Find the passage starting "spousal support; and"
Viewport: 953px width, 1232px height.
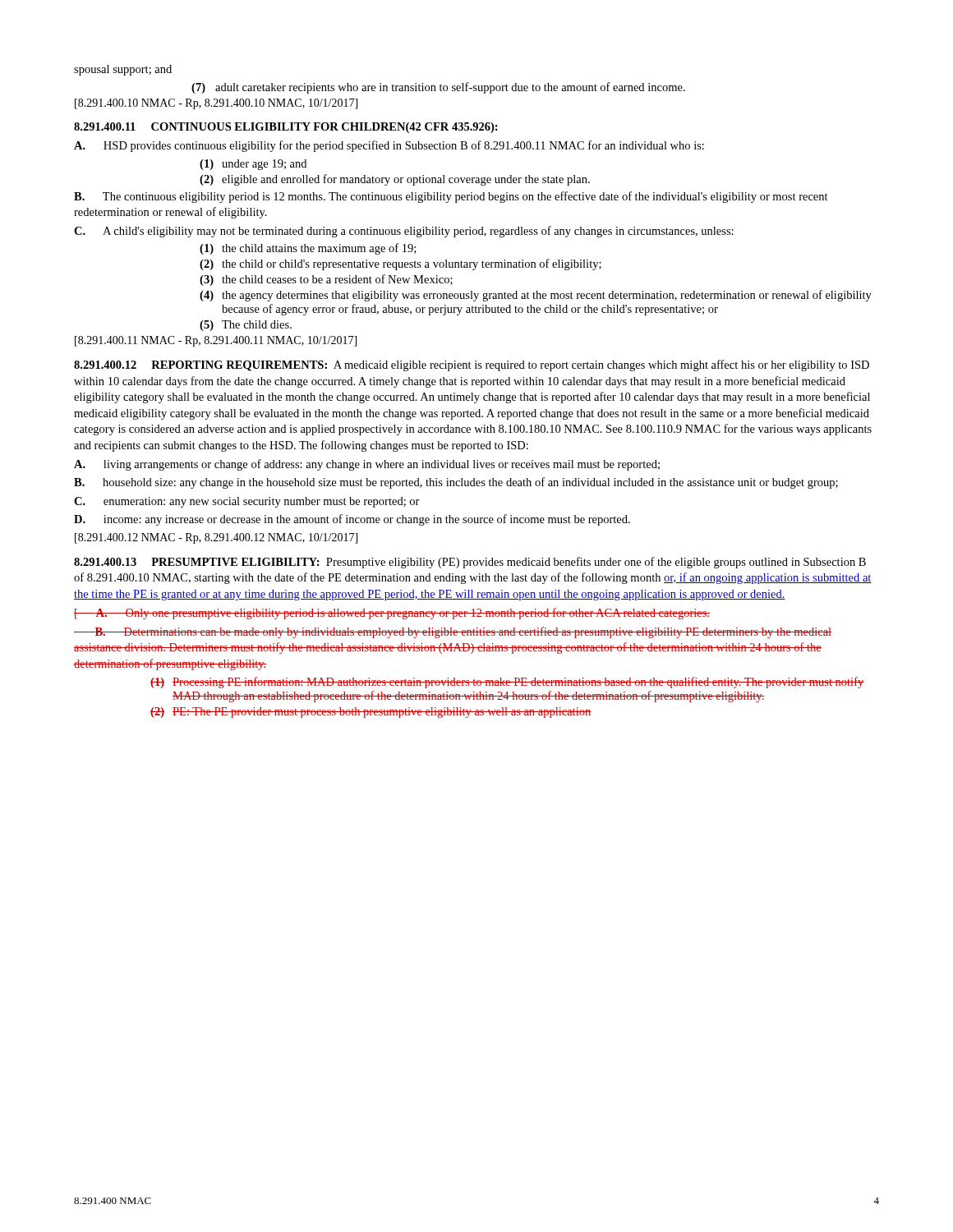(123, 70)
